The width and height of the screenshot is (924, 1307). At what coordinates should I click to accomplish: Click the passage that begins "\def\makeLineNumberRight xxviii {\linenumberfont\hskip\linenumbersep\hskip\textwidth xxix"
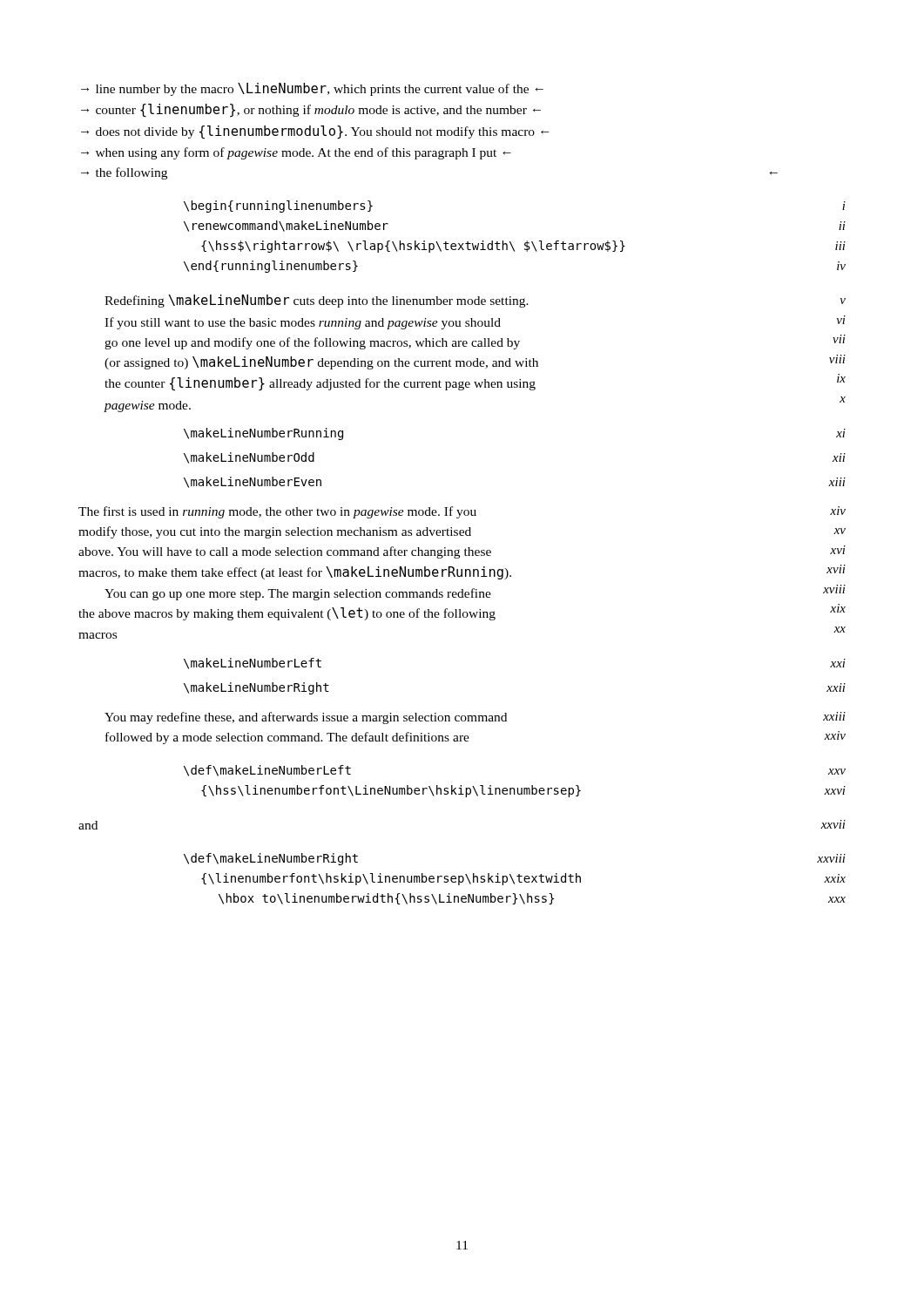coord(514,879)
